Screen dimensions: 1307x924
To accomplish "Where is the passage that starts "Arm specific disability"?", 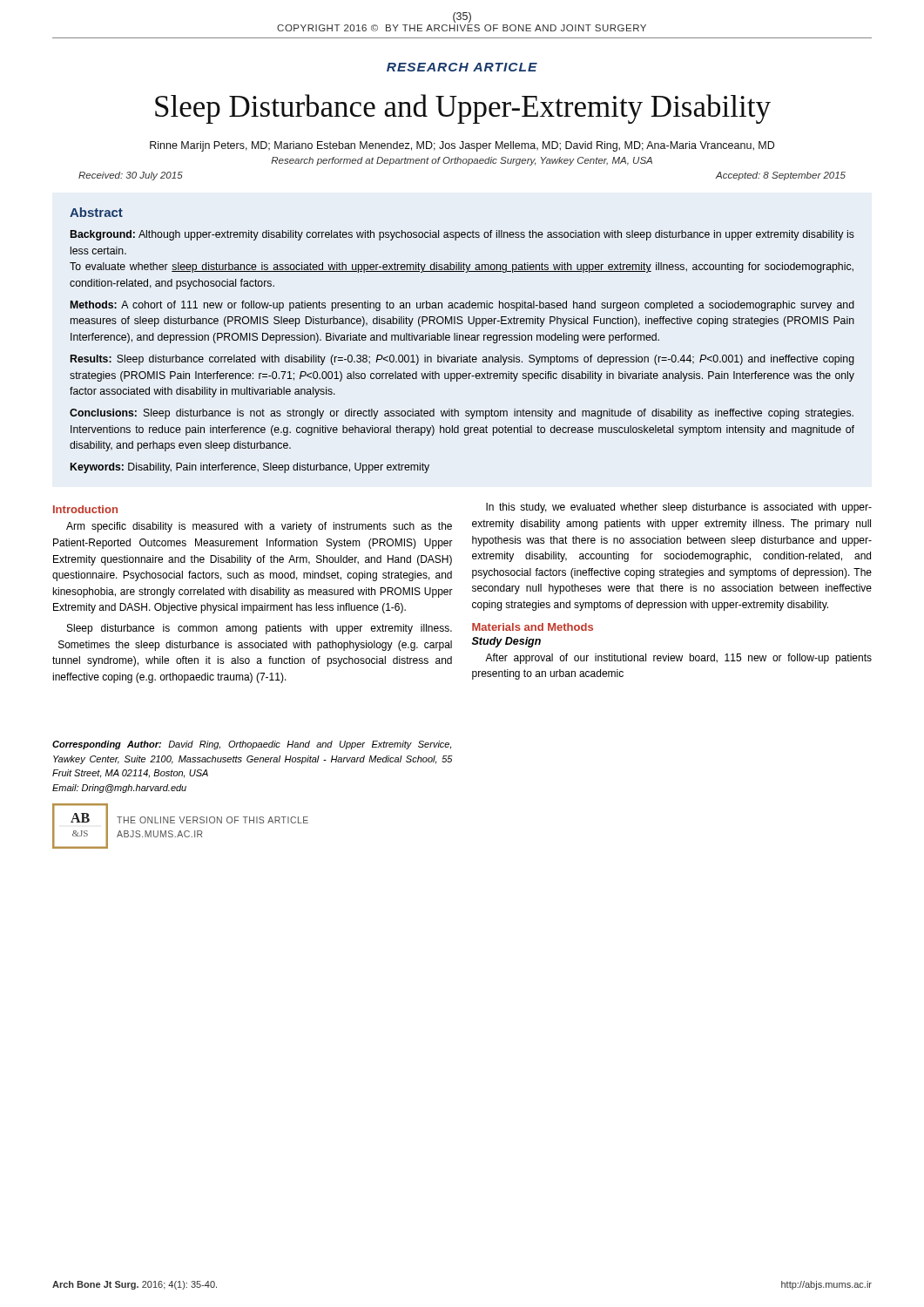I will point(252,602).
